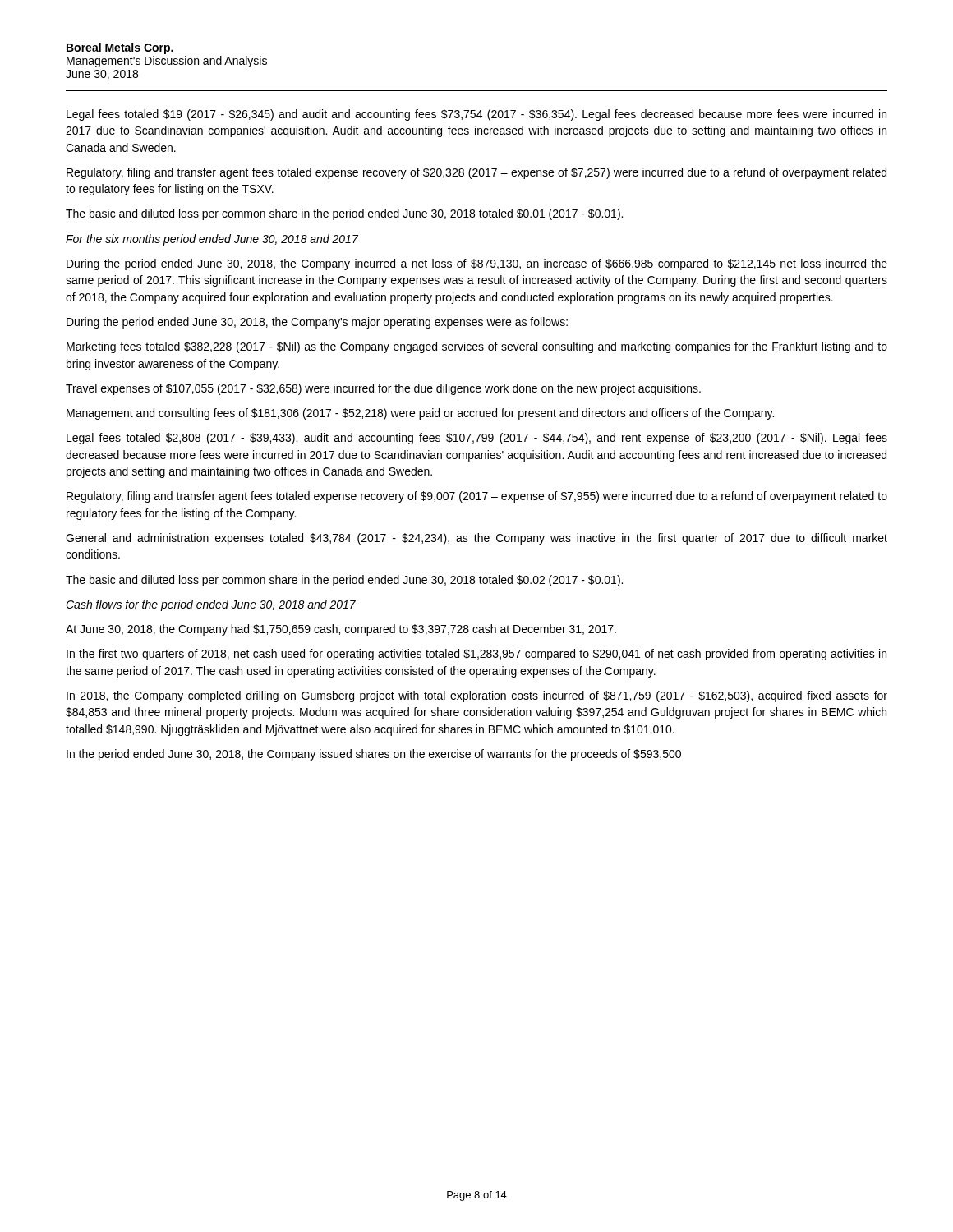
Task: Where is the passage that starts "General and administration expenses"?
Action: point(476,546)
